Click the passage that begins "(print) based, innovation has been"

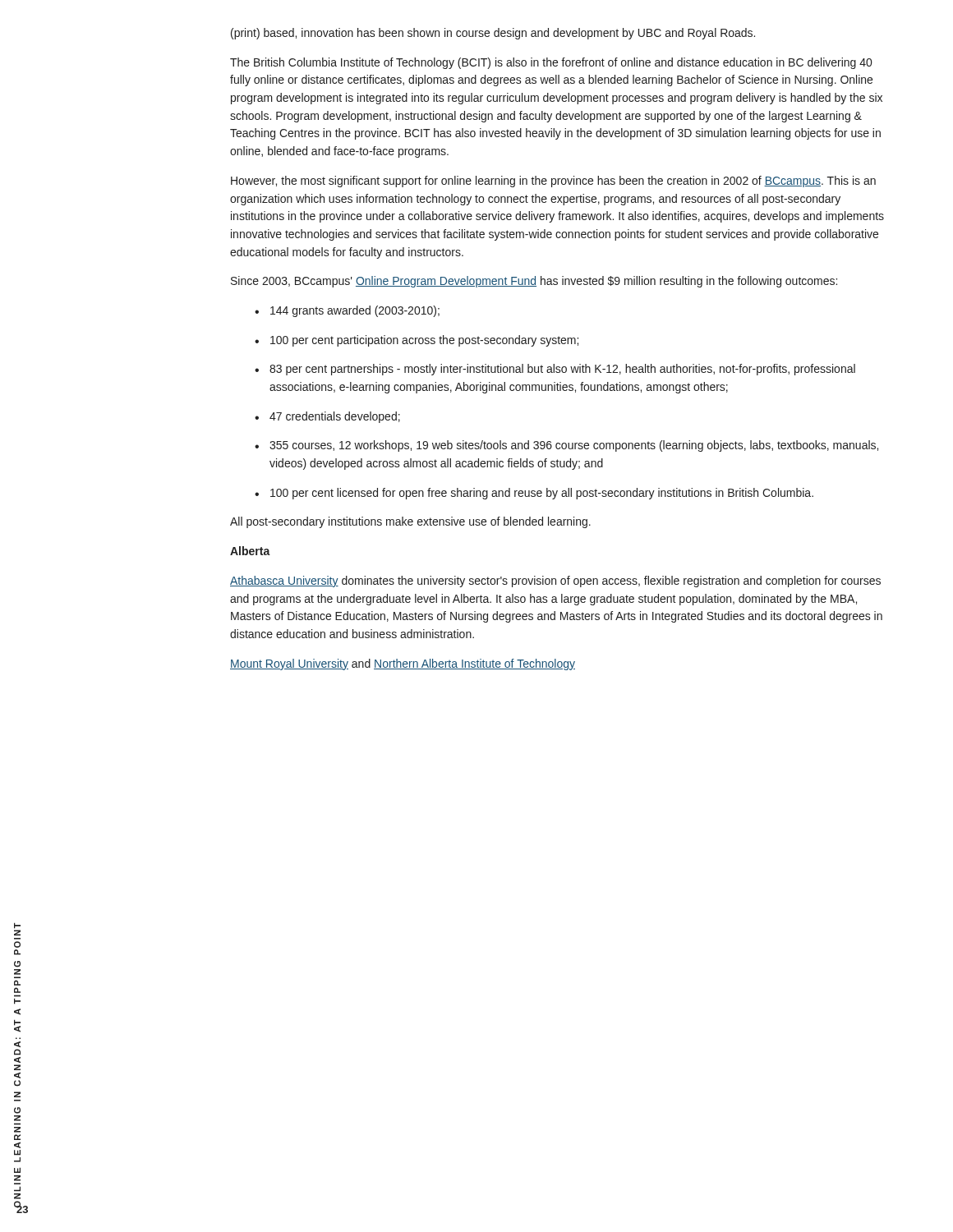coord(563,34)
